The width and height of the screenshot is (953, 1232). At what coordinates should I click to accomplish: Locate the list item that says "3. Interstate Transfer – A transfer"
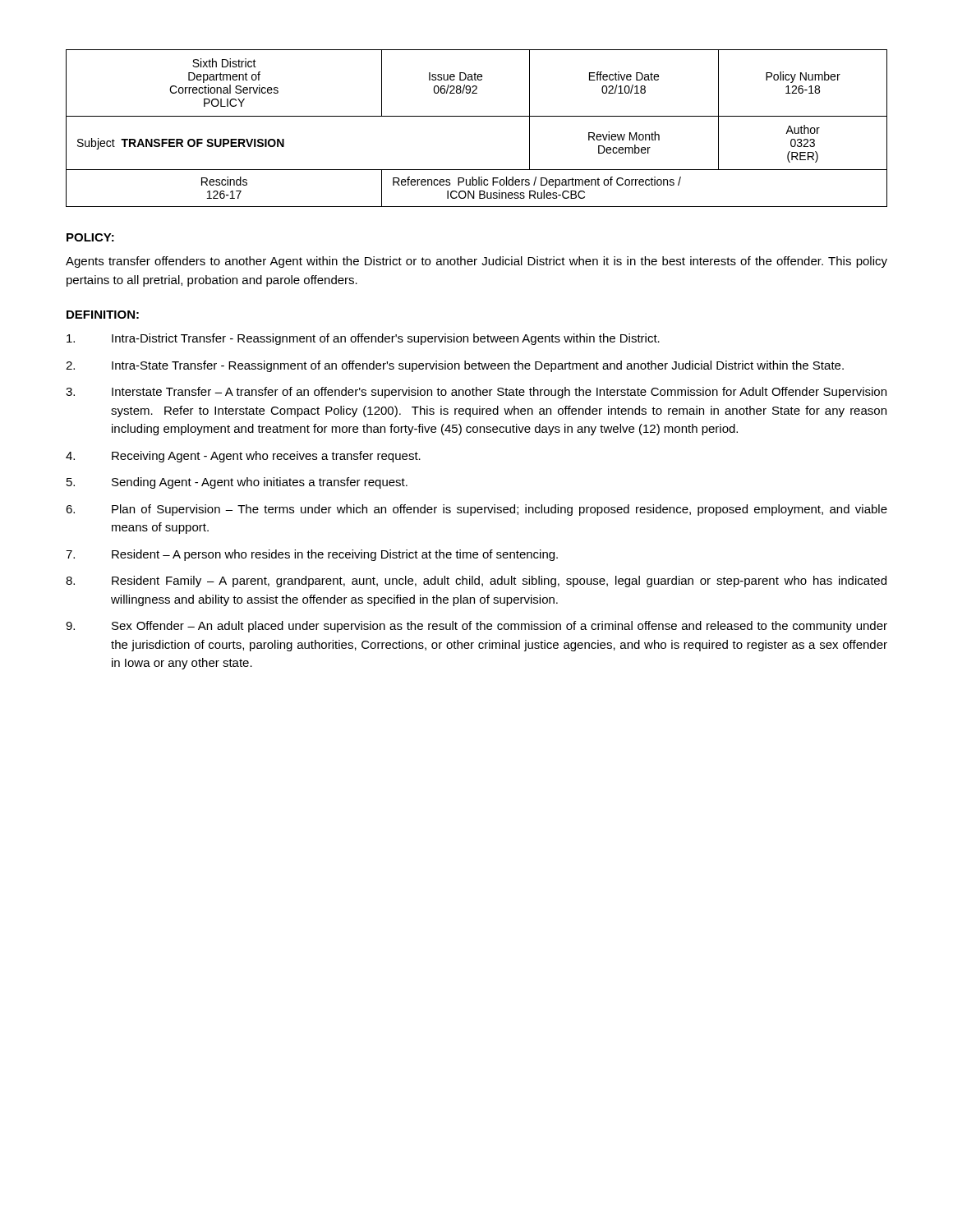click(476, 411)
